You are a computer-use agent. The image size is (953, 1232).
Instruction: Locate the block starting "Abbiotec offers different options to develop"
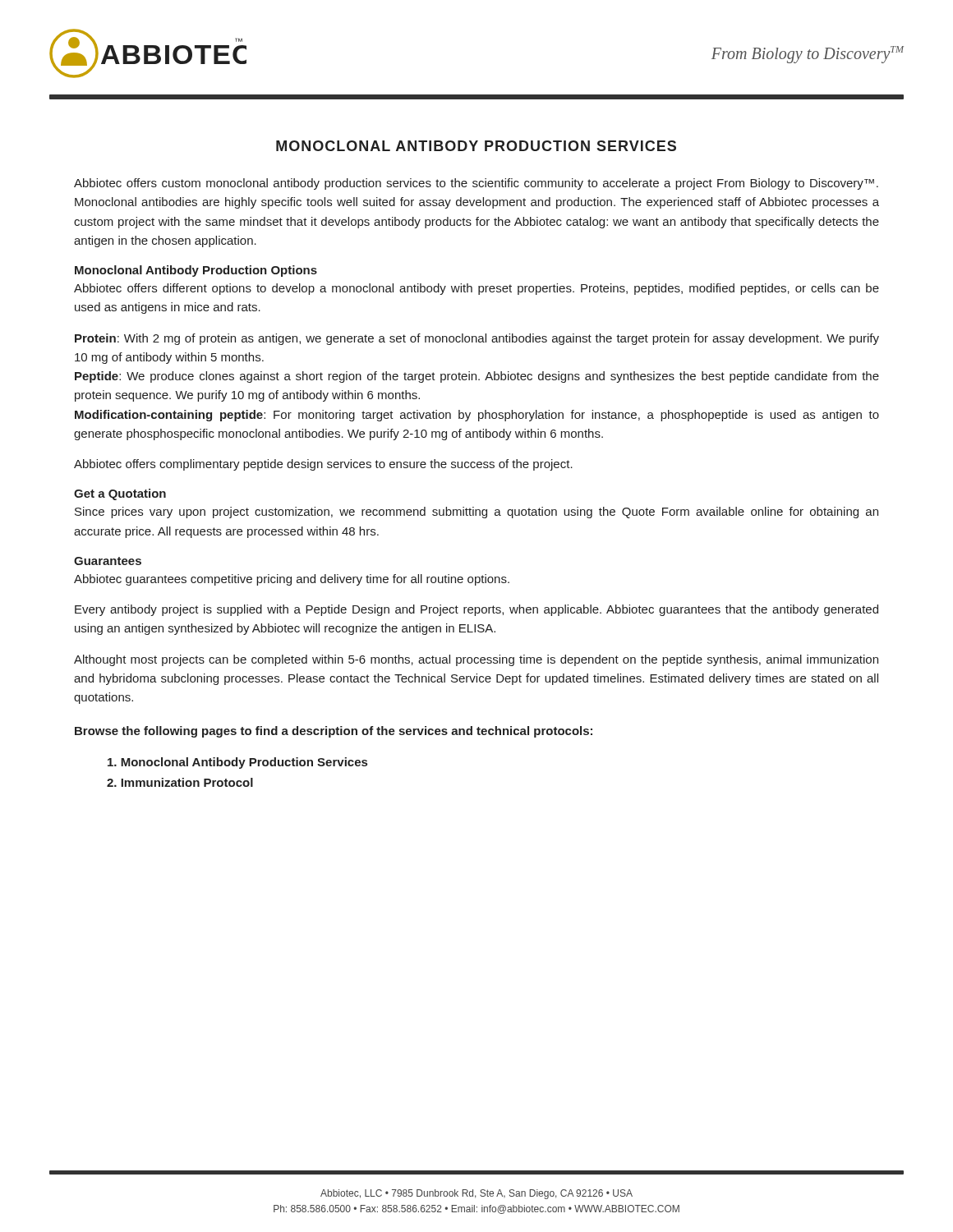(x=476, y=297)
